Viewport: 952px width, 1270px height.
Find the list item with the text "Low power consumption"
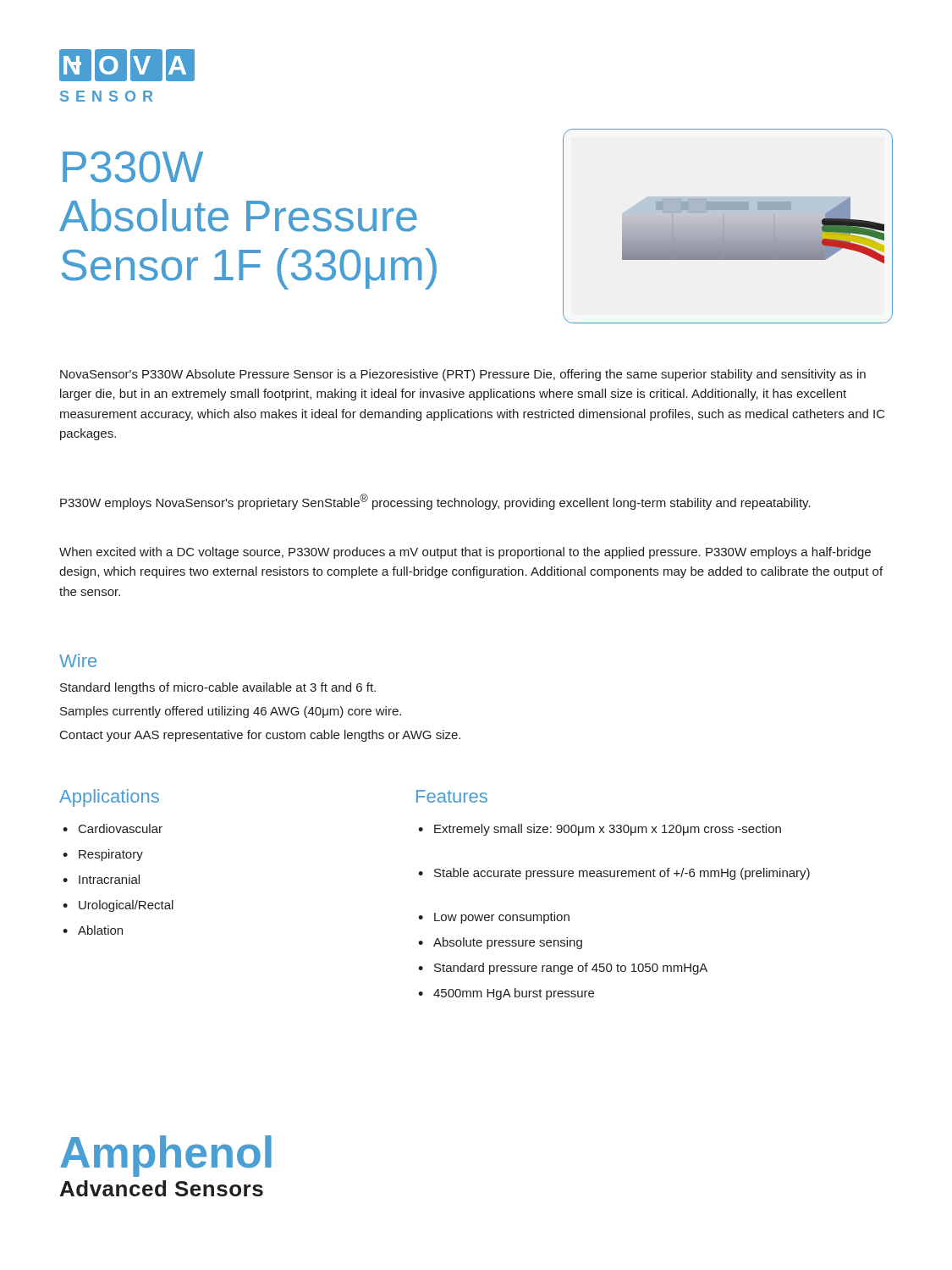pos(494,918)
